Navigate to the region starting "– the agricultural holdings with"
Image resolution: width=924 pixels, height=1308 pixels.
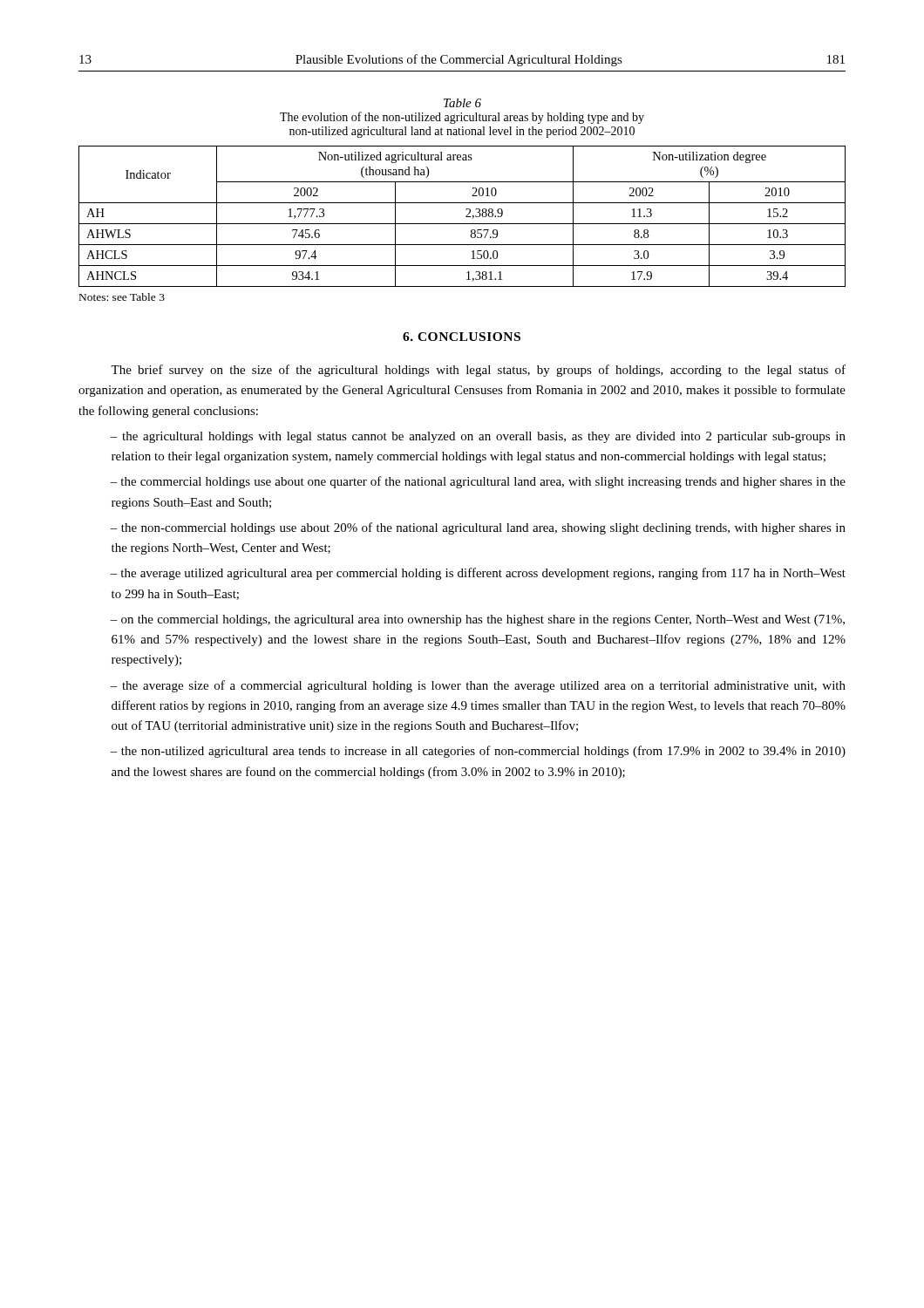coord(478,446)
